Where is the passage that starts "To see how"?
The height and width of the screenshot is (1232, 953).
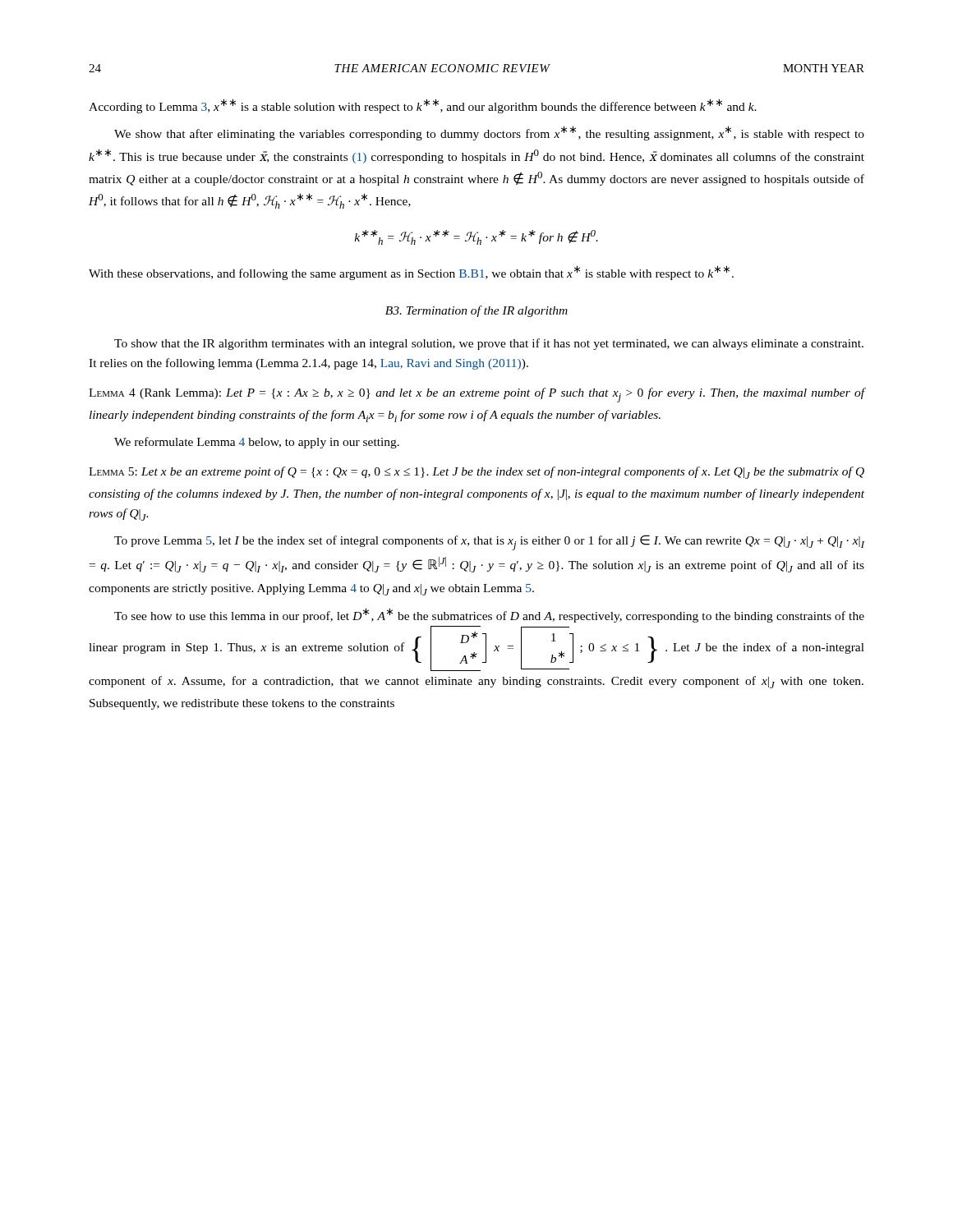click(x=476, y=657)
